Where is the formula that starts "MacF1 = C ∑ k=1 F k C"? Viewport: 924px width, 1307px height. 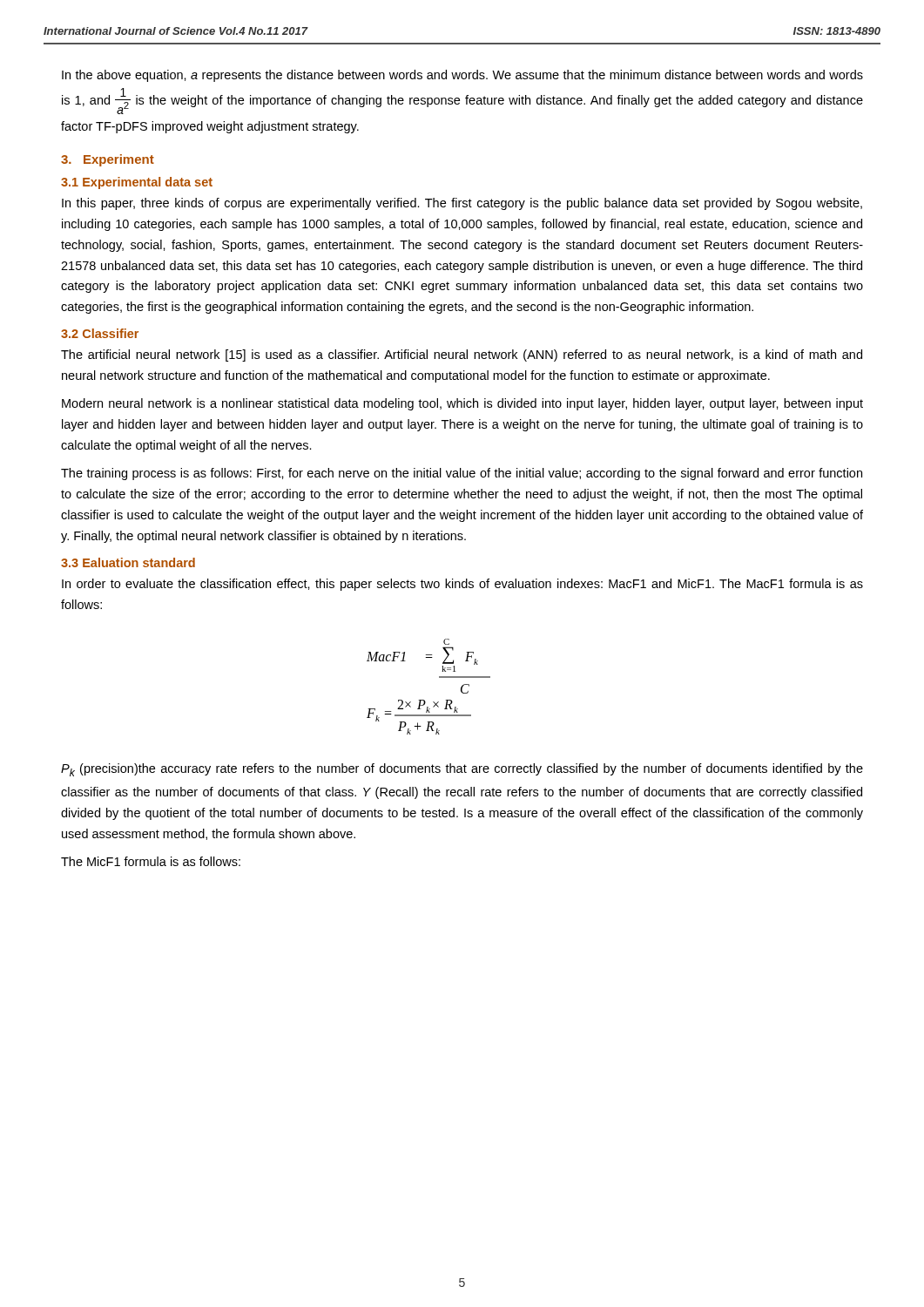[462, 688]
